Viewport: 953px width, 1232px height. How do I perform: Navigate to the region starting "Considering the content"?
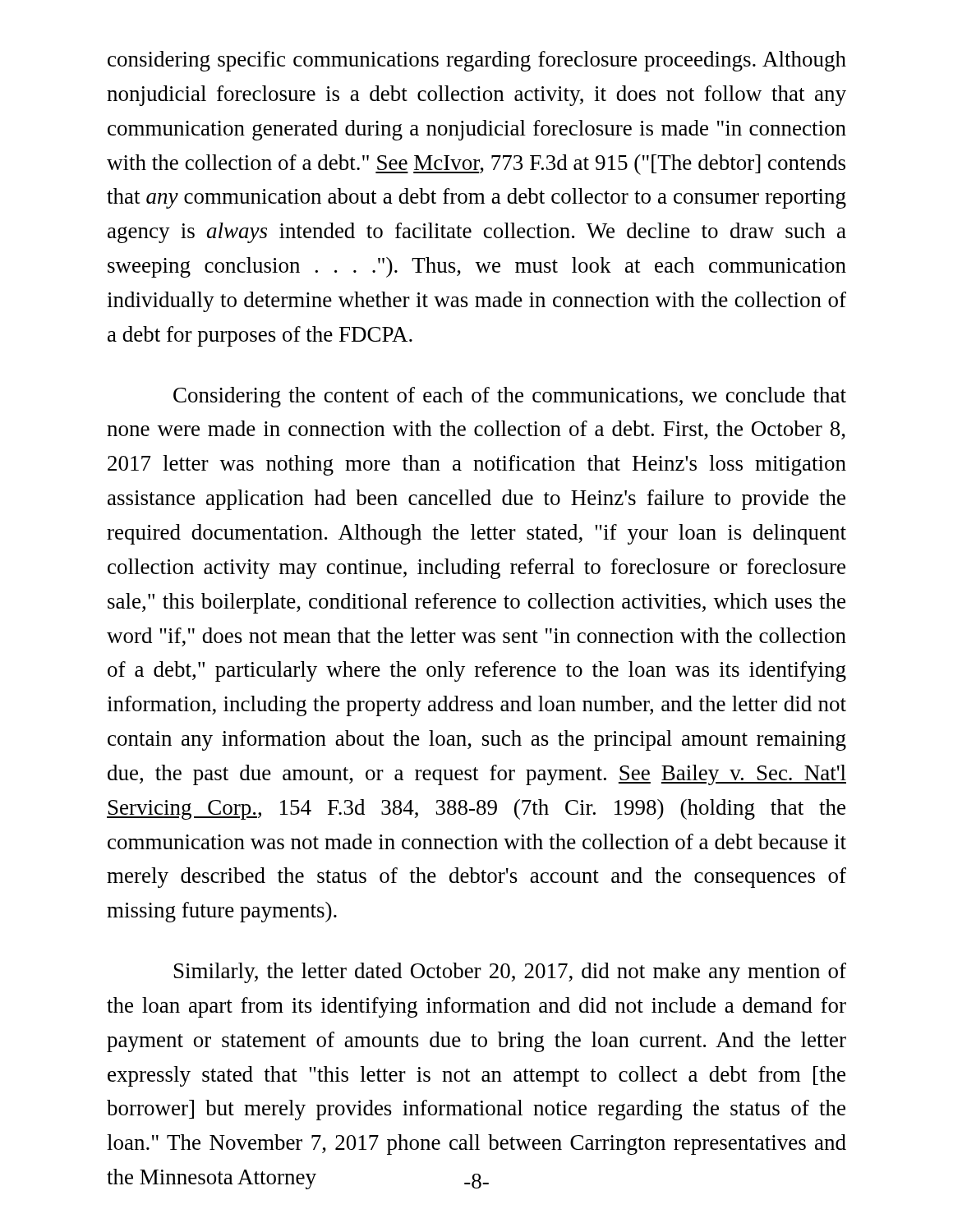pyautogui.click(x=476, y=652)
